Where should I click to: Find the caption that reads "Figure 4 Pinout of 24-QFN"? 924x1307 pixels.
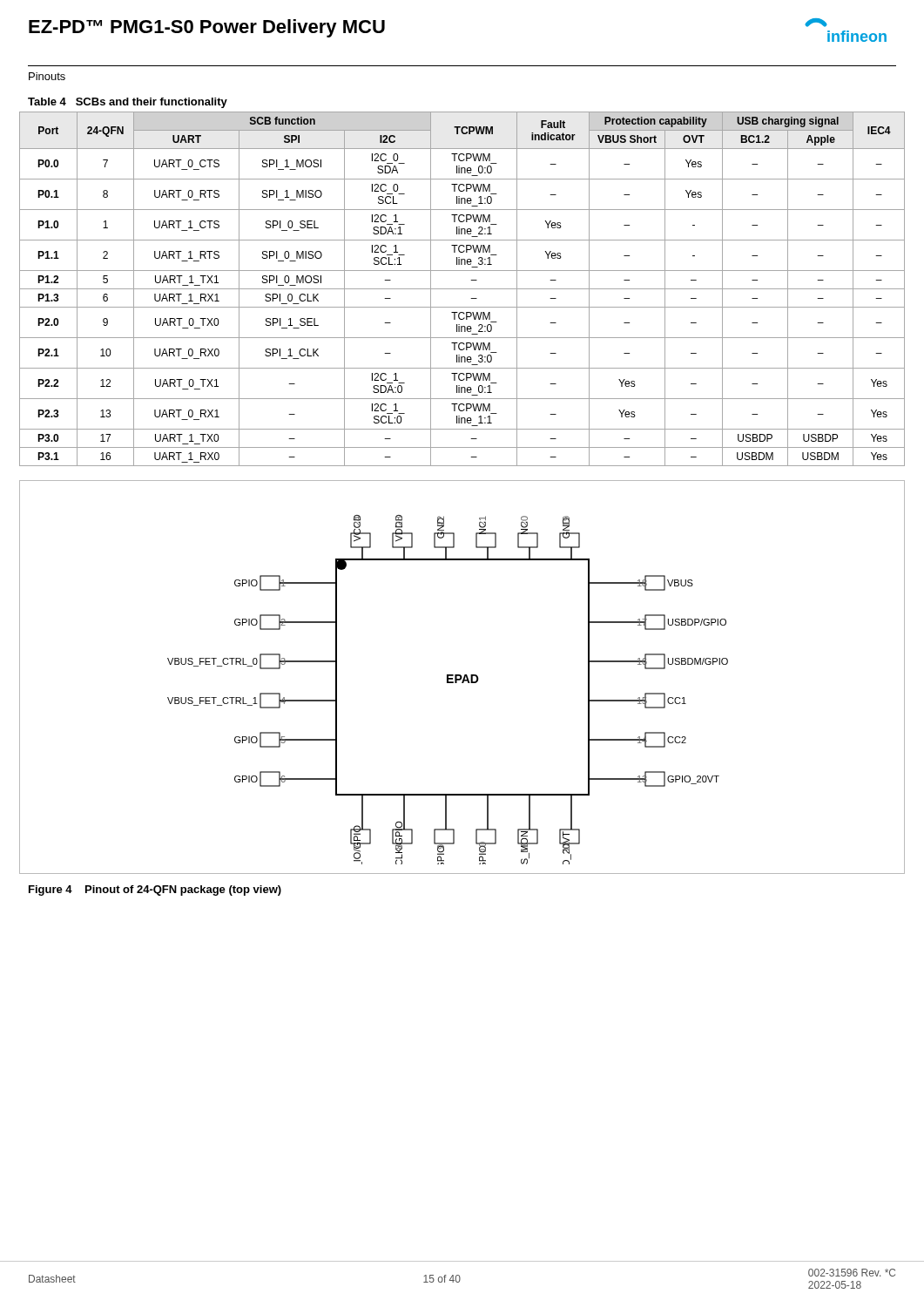pyautogui.click(x=155, y=889)
